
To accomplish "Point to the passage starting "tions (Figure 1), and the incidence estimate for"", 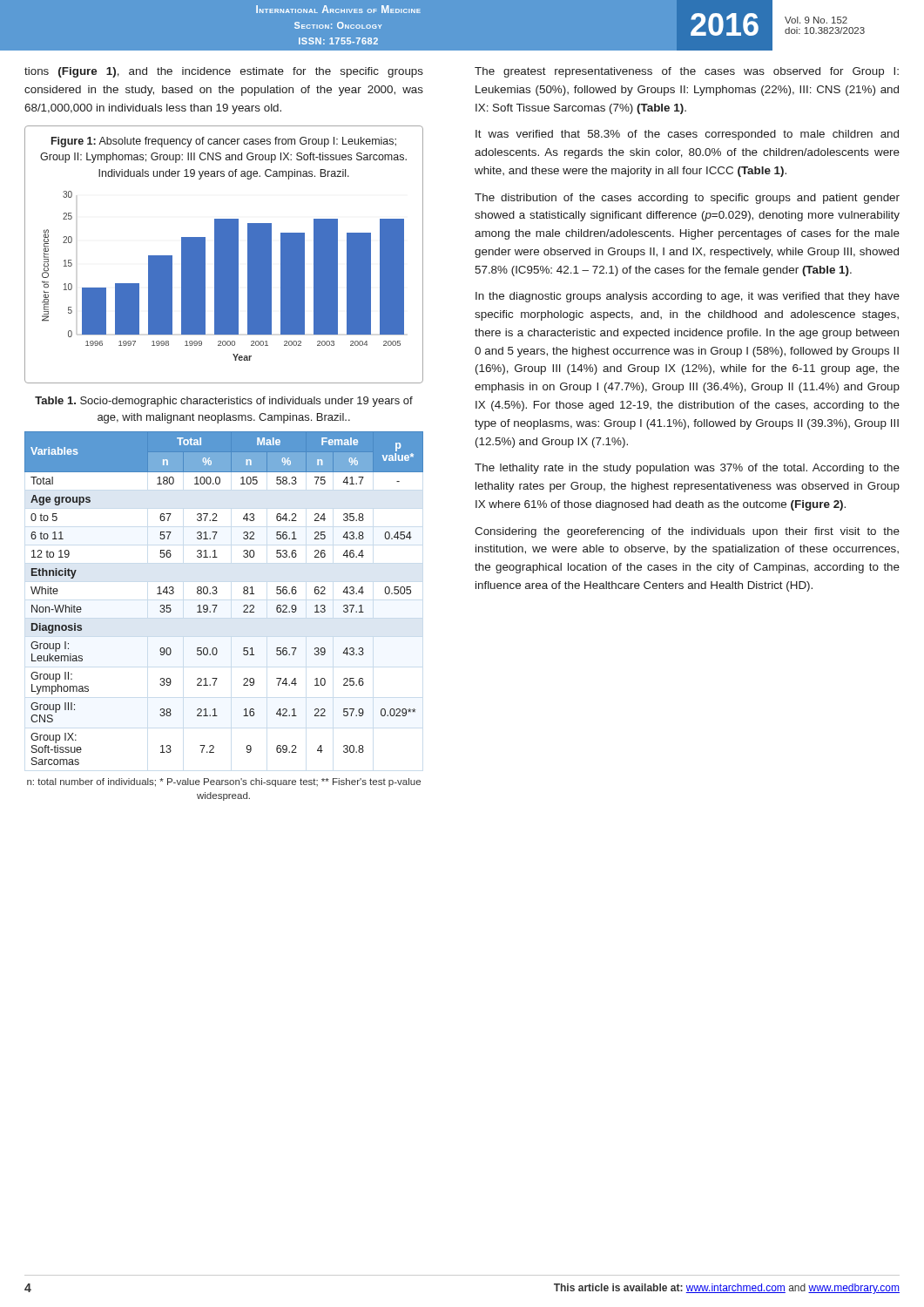I will pyautogui.click(x=224, y=89).
